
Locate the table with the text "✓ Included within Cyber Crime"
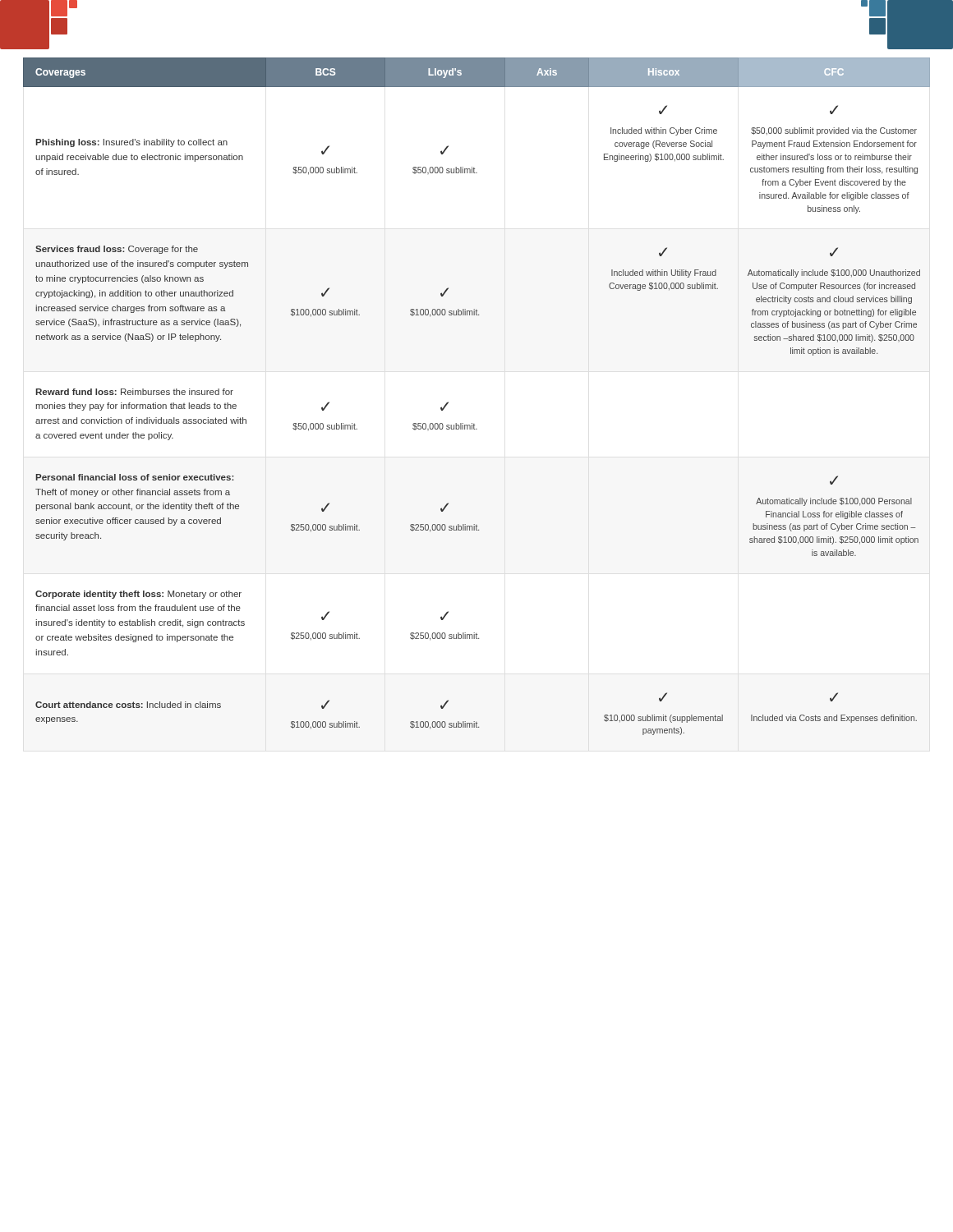[476, 405]
